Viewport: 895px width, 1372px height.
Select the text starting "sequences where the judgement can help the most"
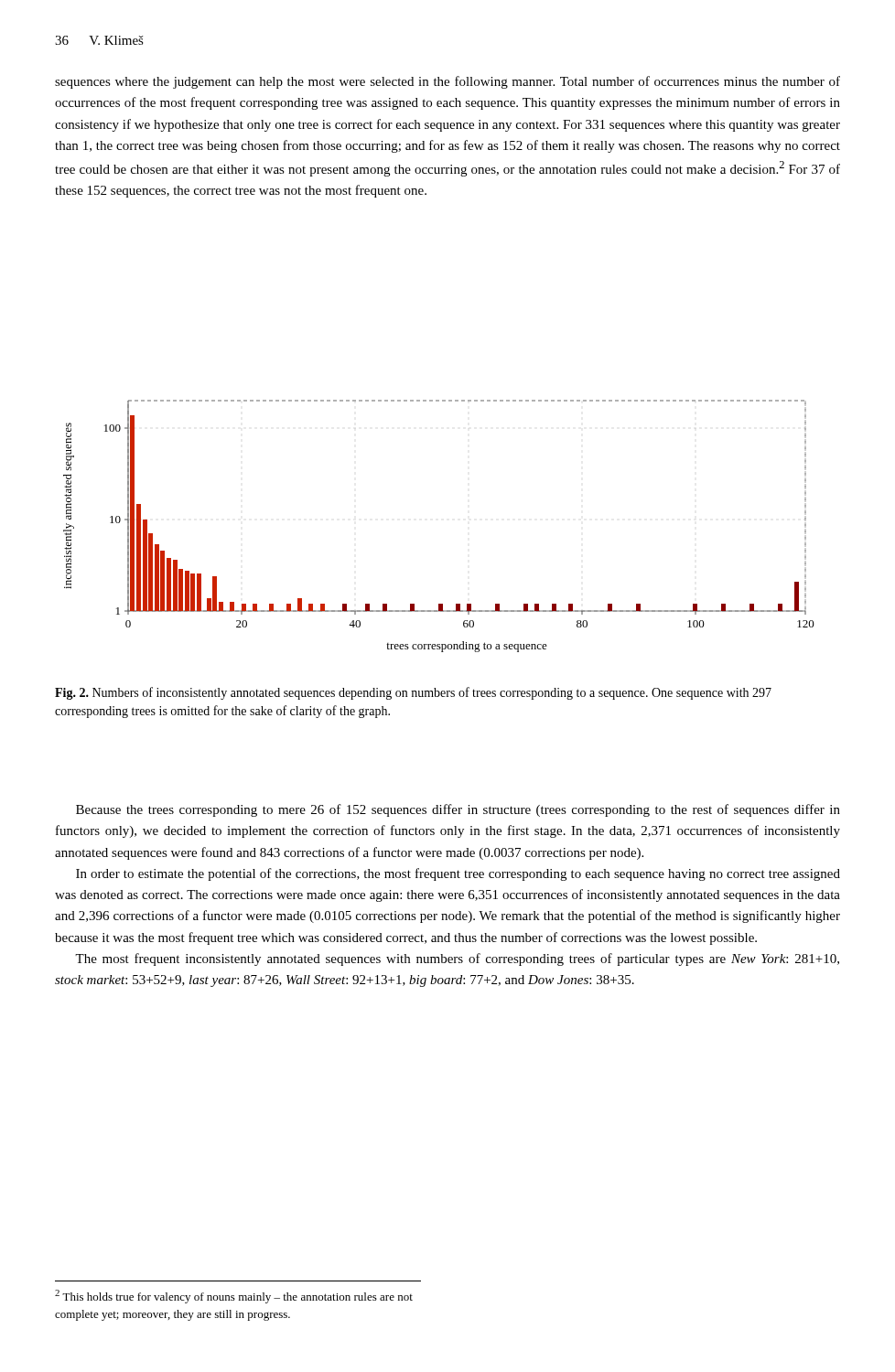pos(448,136)
